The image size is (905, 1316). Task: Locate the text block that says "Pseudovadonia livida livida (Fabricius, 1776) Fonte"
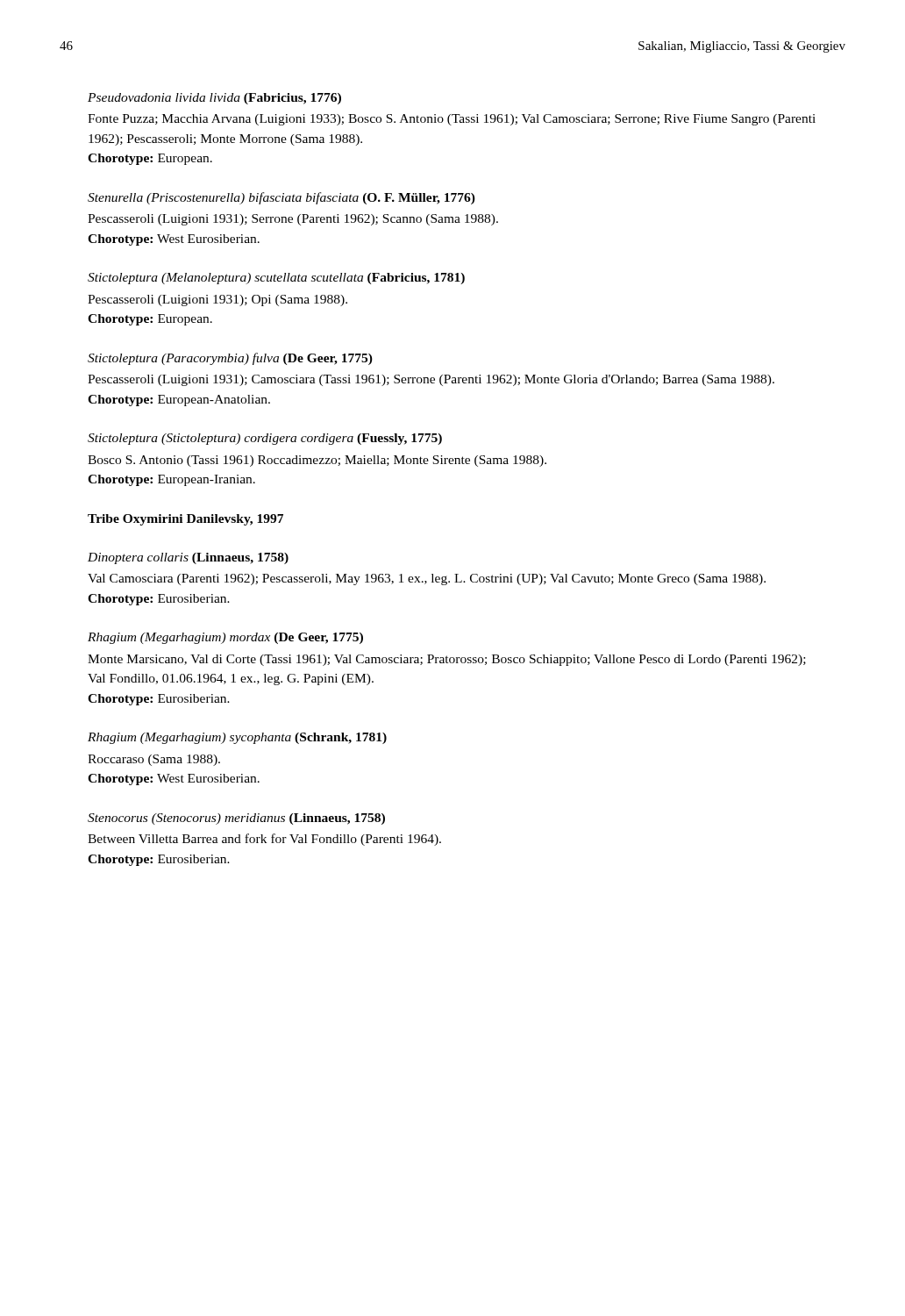click(x=452, y=128)
